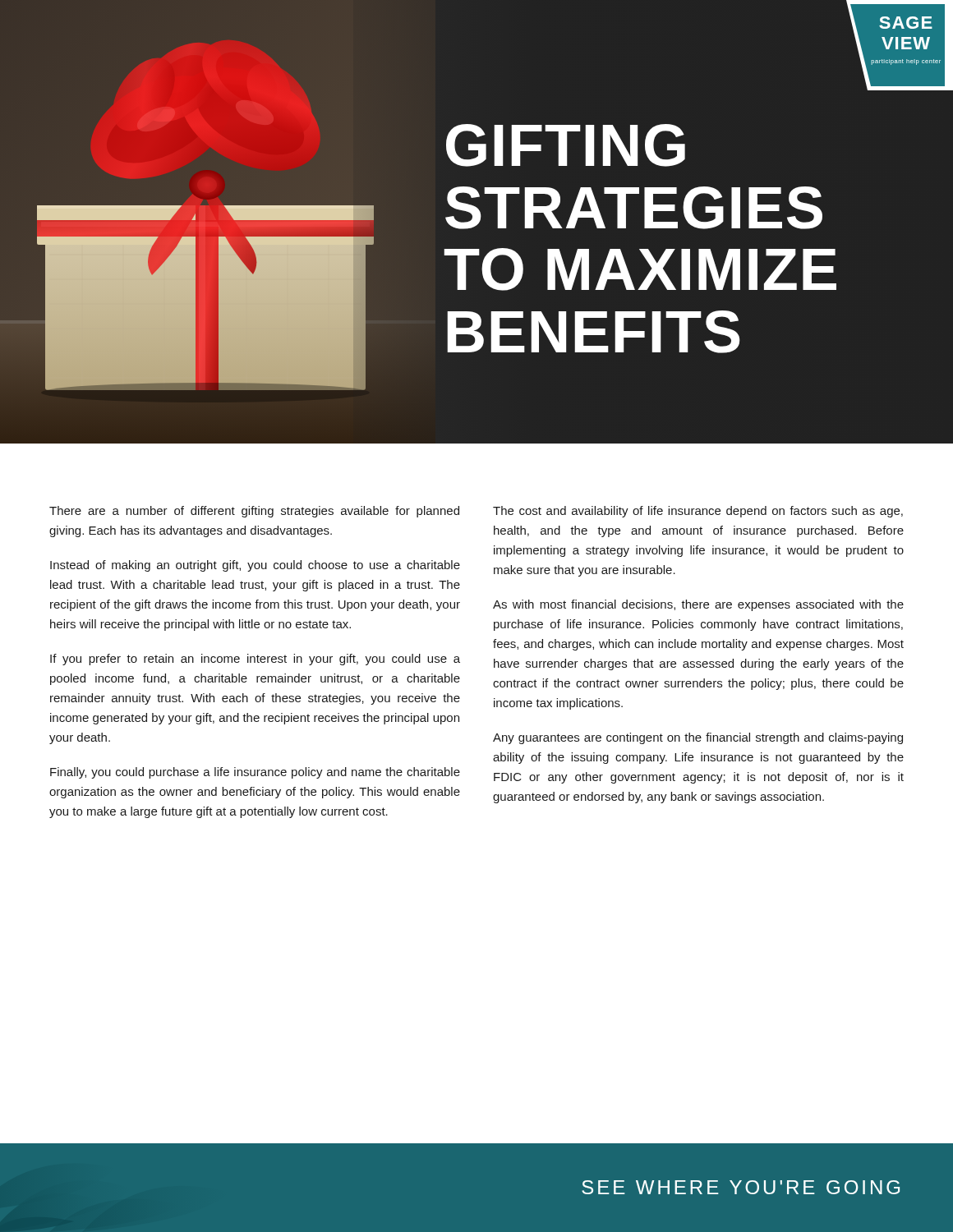Point to the block beginning "The cost and"
Screen dimensions: 1232x953
[x=698, y=540]
